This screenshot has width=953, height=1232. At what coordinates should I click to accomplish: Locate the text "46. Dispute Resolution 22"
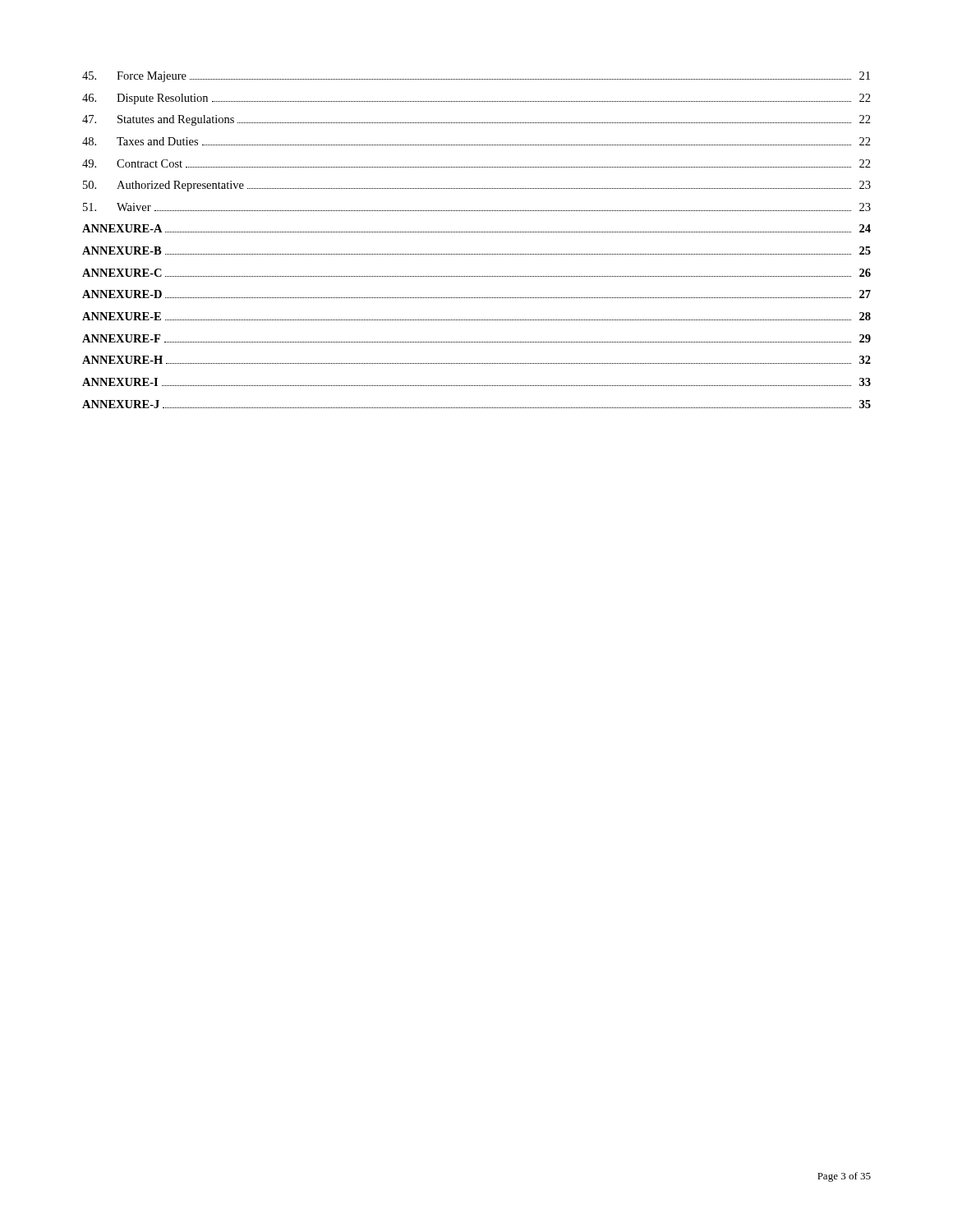point(476,98)
